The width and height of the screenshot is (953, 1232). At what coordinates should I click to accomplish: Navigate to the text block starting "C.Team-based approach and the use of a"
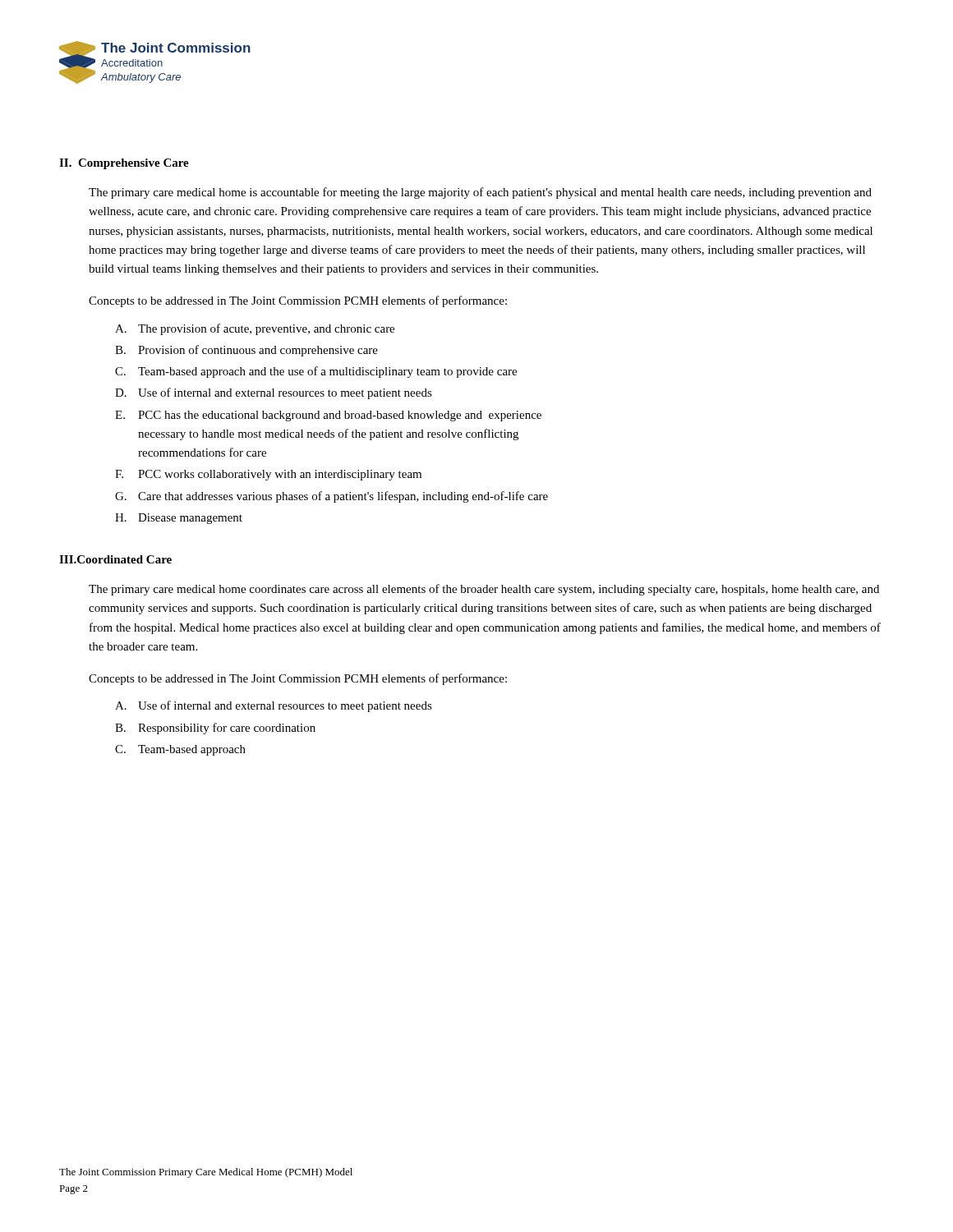pyautogui.click(x=316, y=372)
